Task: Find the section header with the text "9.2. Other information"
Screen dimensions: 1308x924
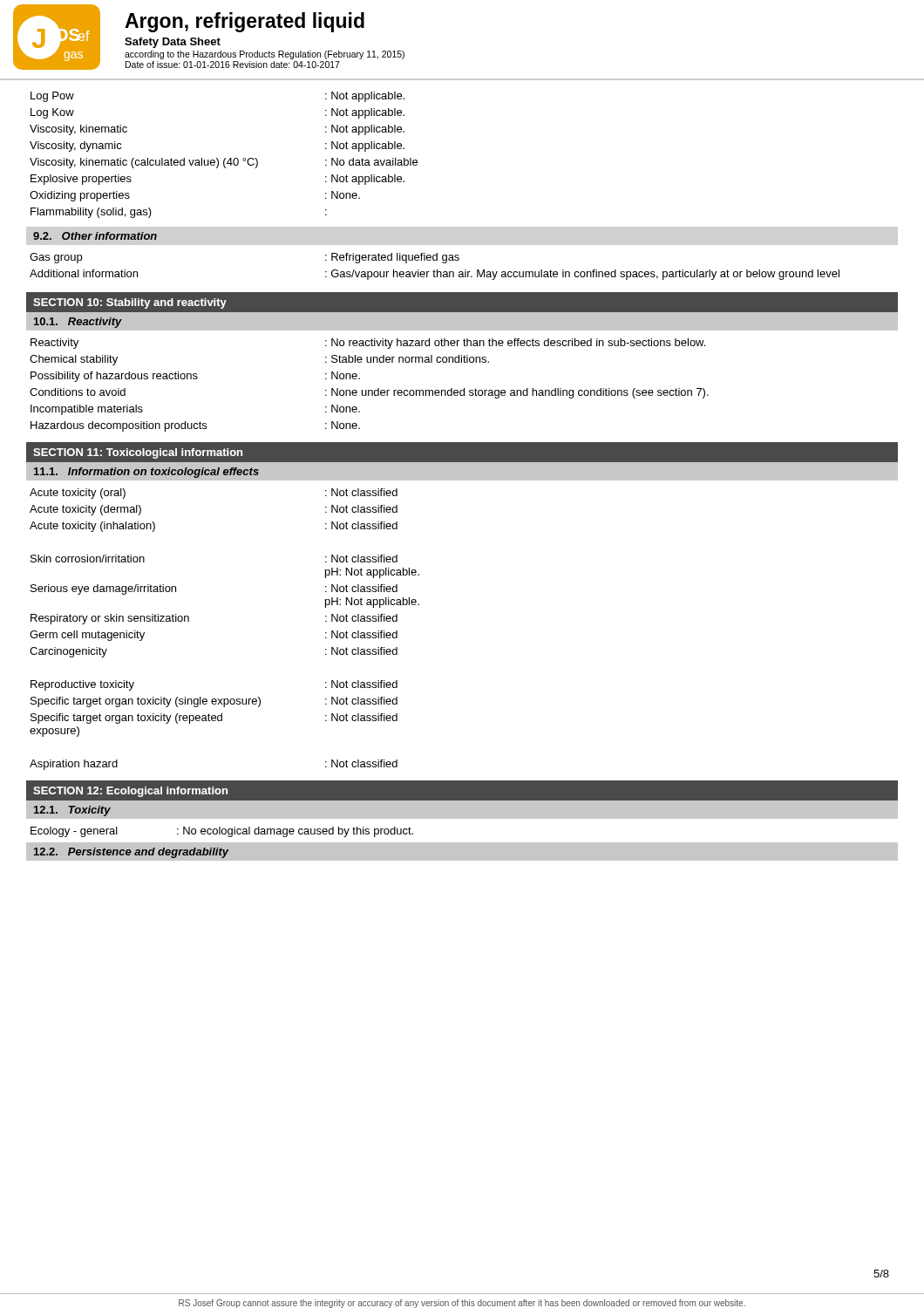Action: coord(95,236)
